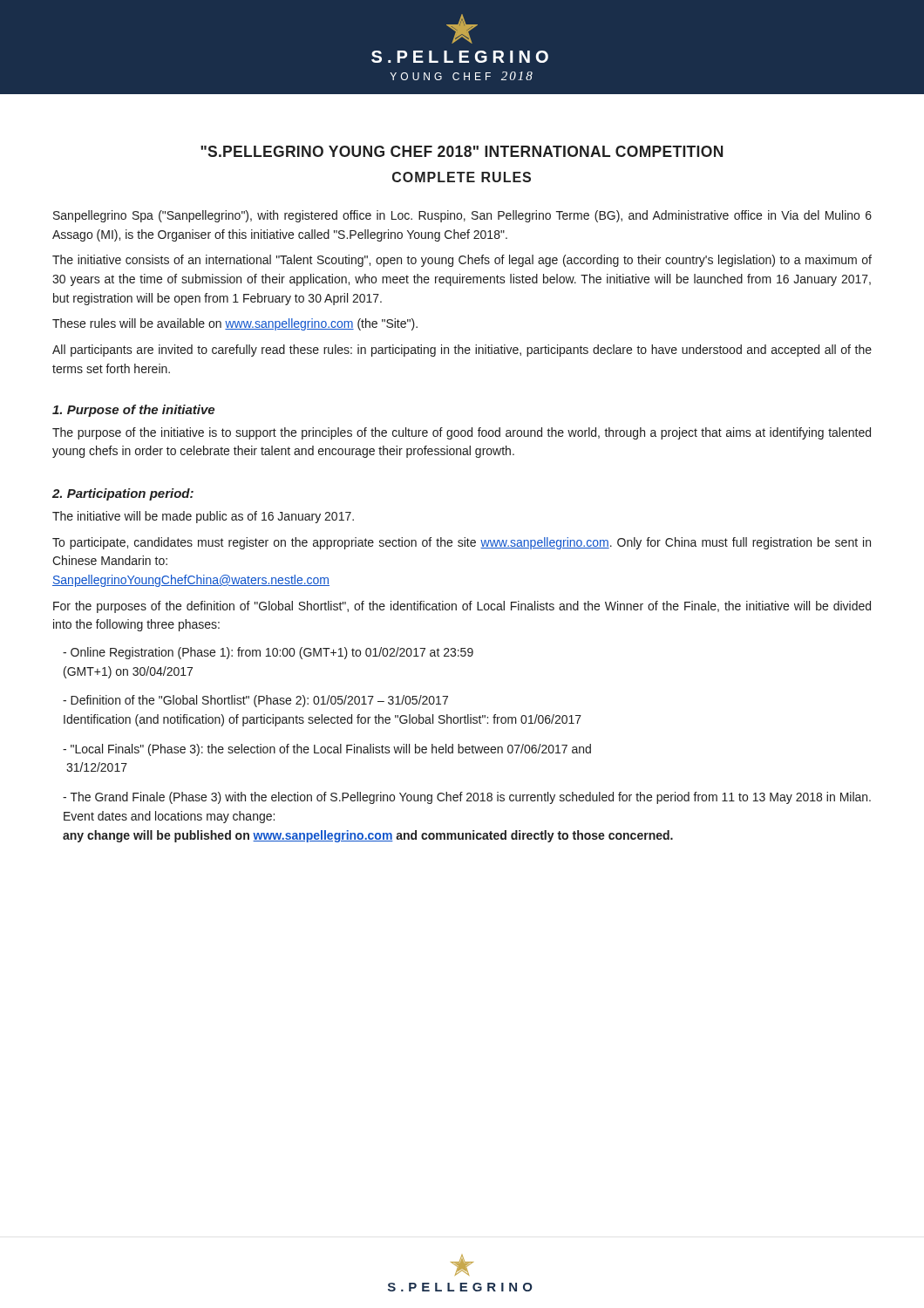Find the block on this page that starts "Online Registration (Phase 1): from 10:00"
The image size is (924, 1308).
tap(268, 662)
